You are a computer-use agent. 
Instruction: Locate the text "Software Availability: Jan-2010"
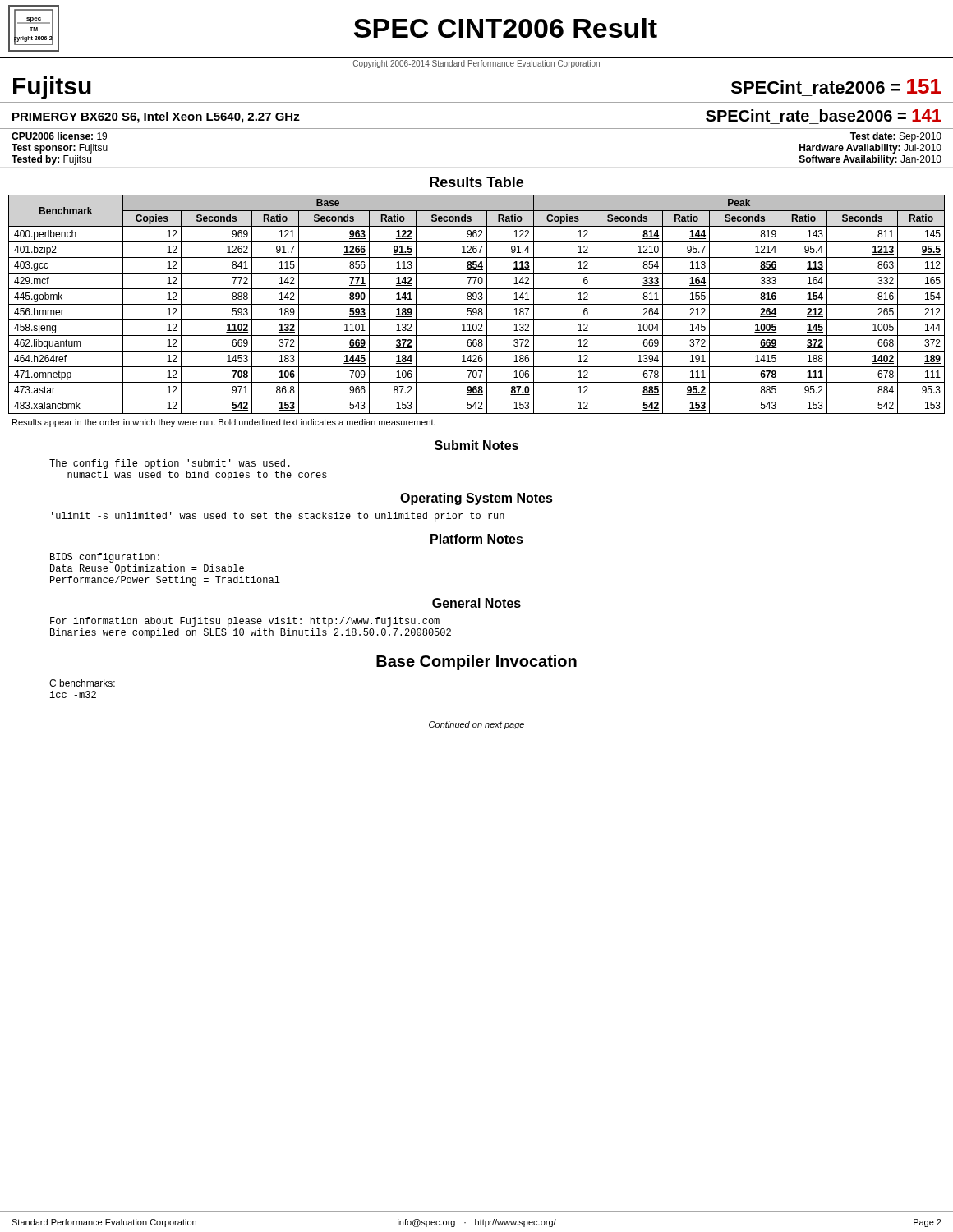point(870,159)
